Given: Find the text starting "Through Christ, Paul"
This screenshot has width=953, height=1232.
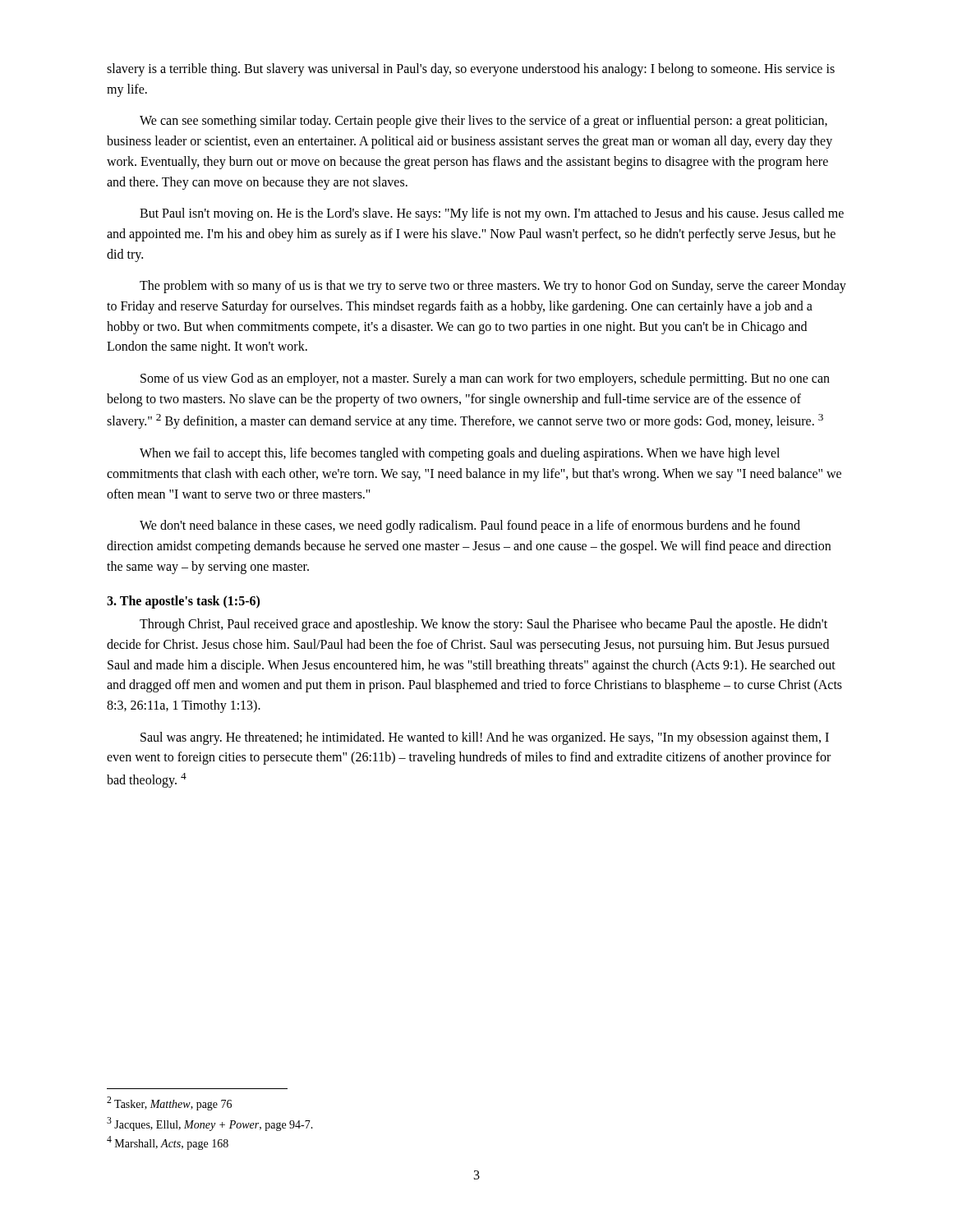Looking at the screenshot, I should click(x=483, y=625).
